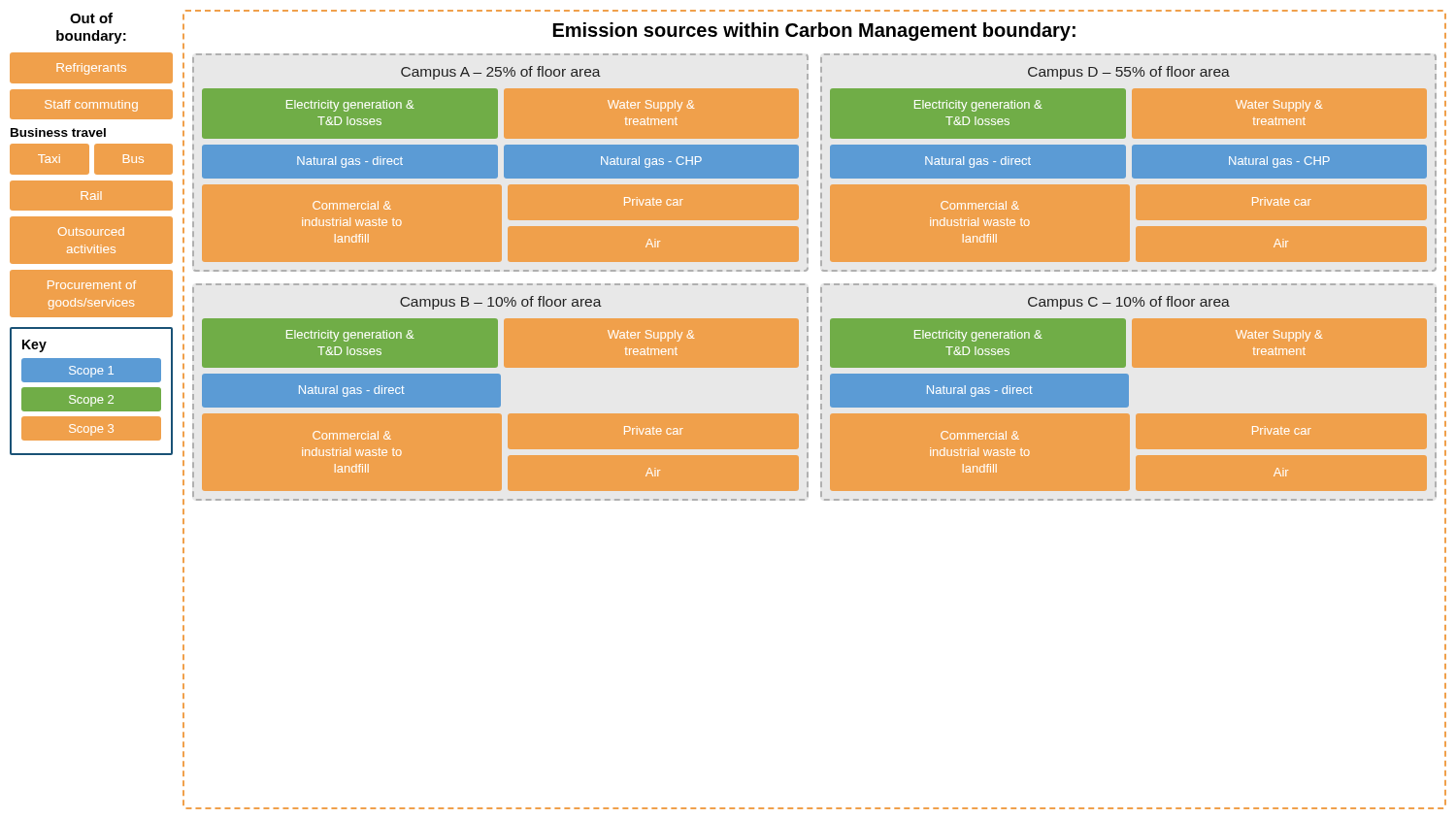The image size is (1456, 819).
Task: Find the list item that says "Staff commuting"
Action: coord(91,104)
